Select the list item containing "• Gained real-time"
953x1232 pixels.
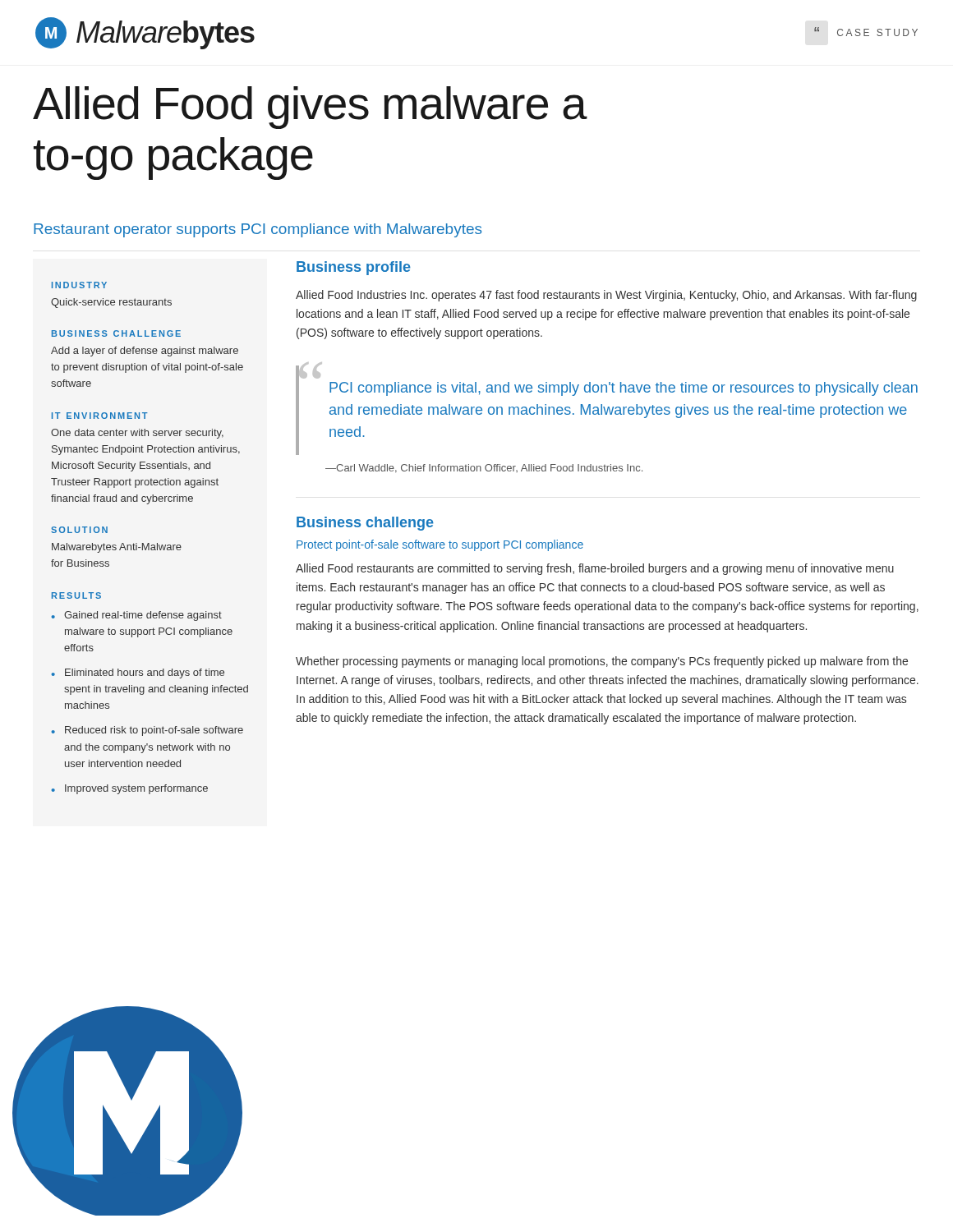tap(142, 630)
